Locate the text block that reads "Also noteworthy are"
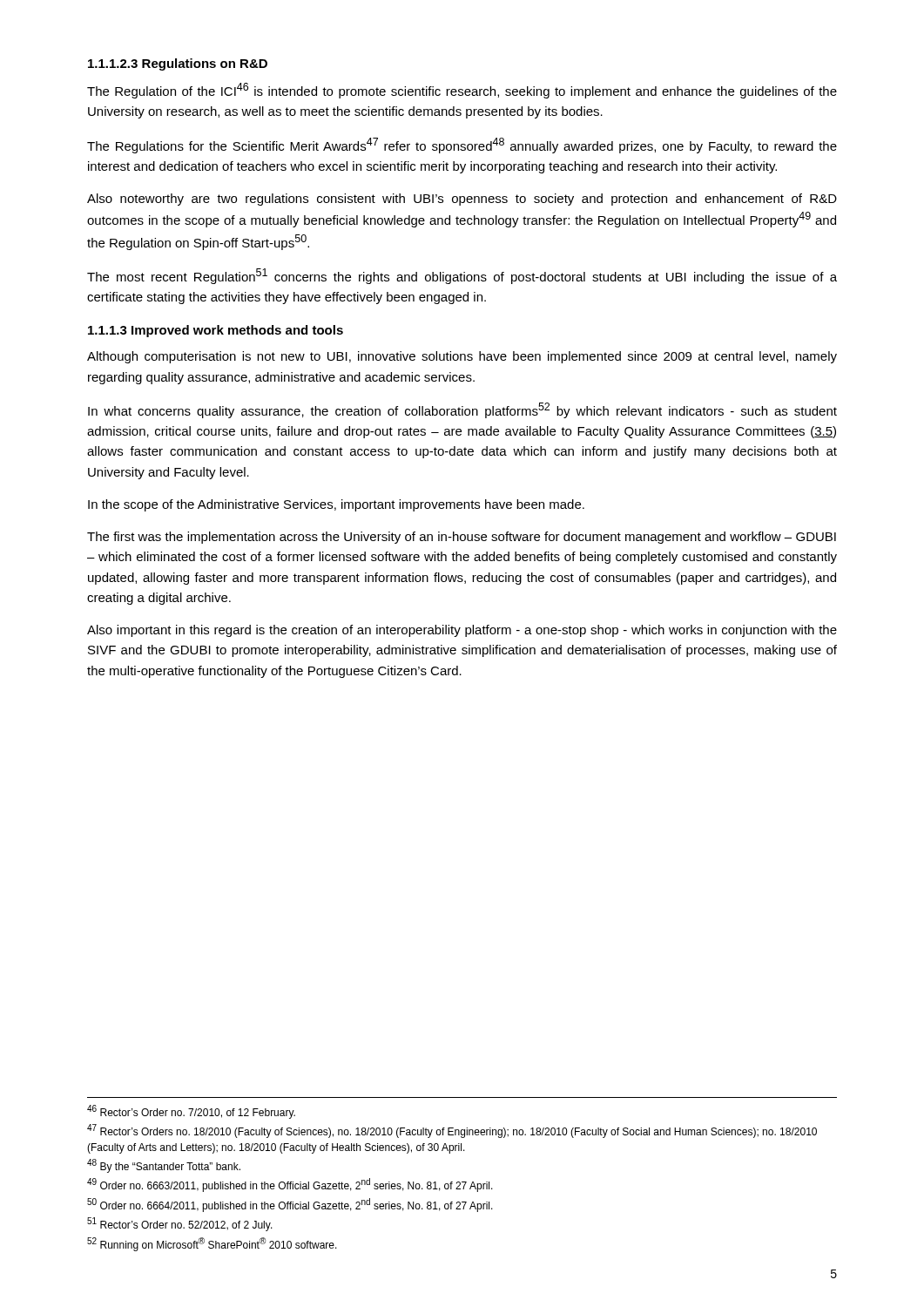 click(x=462, y=220)
